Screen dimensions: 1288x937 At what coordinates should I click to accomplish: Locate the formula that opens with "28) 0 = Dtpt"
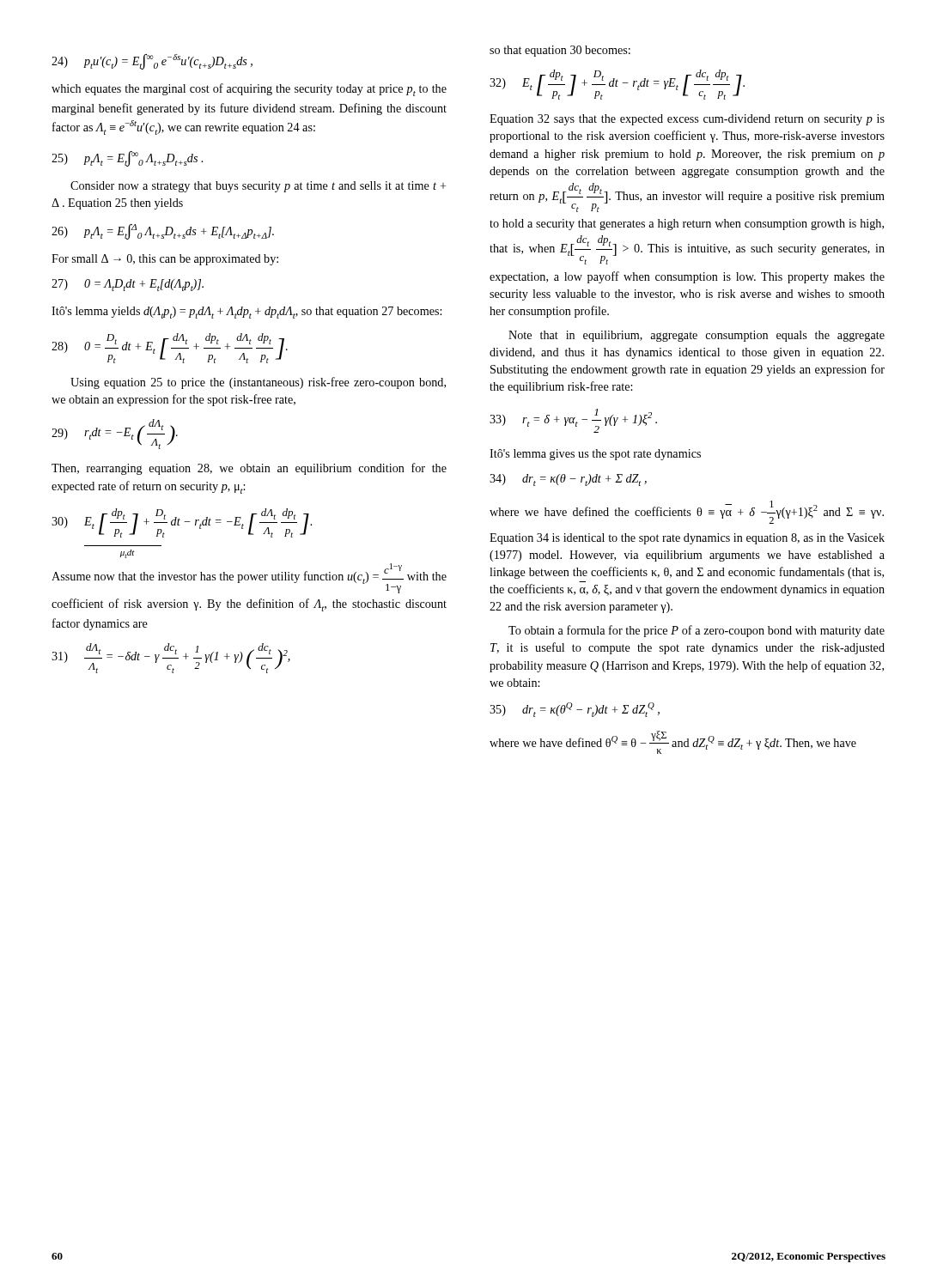[249, 348]
